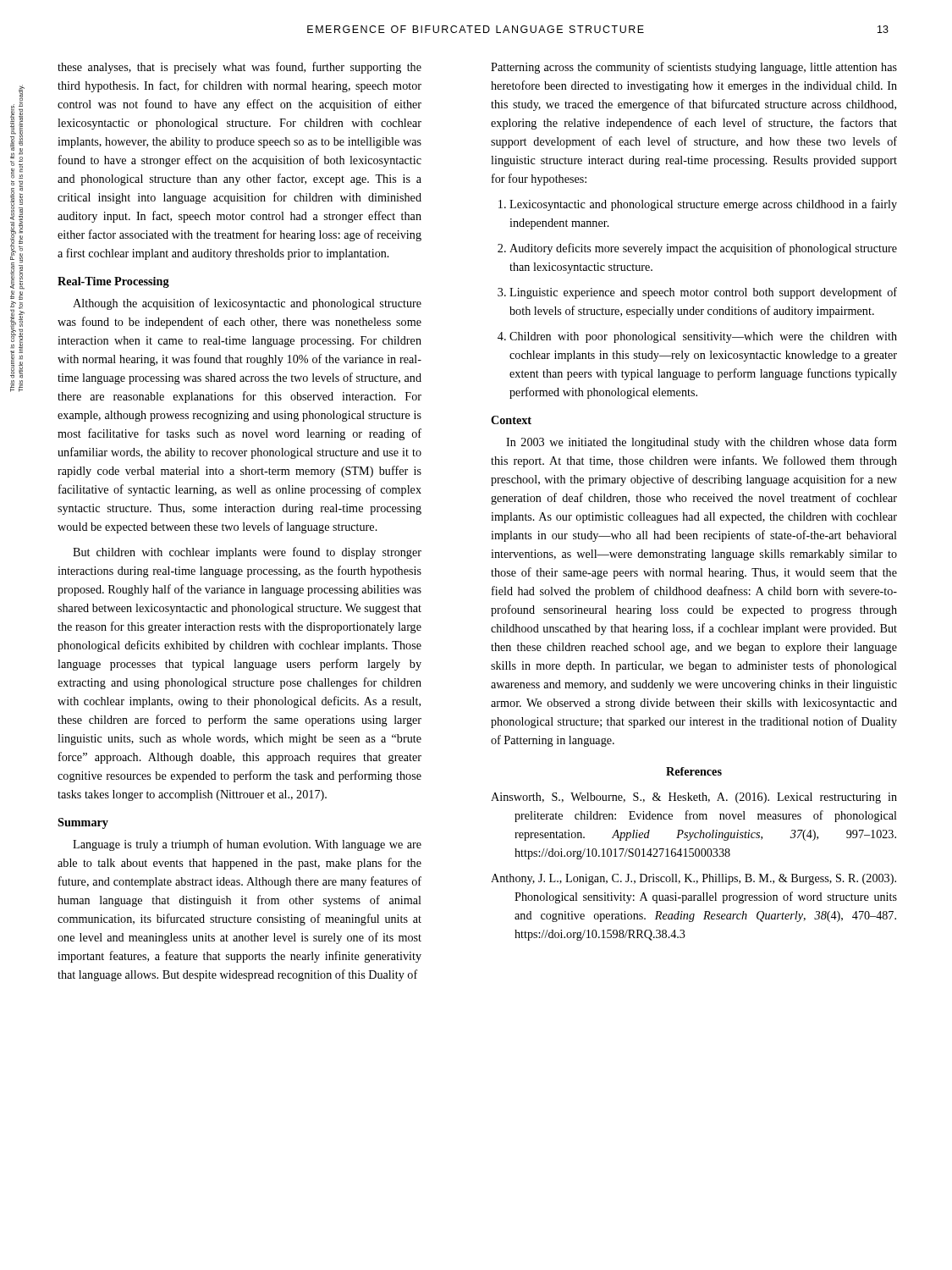This screenshot has height=1270, width=952.
Task: Find the passage starting "Ainsworth, S., Welbourne, S., & Hesketh, A."
Action: (x=694, y=825)
